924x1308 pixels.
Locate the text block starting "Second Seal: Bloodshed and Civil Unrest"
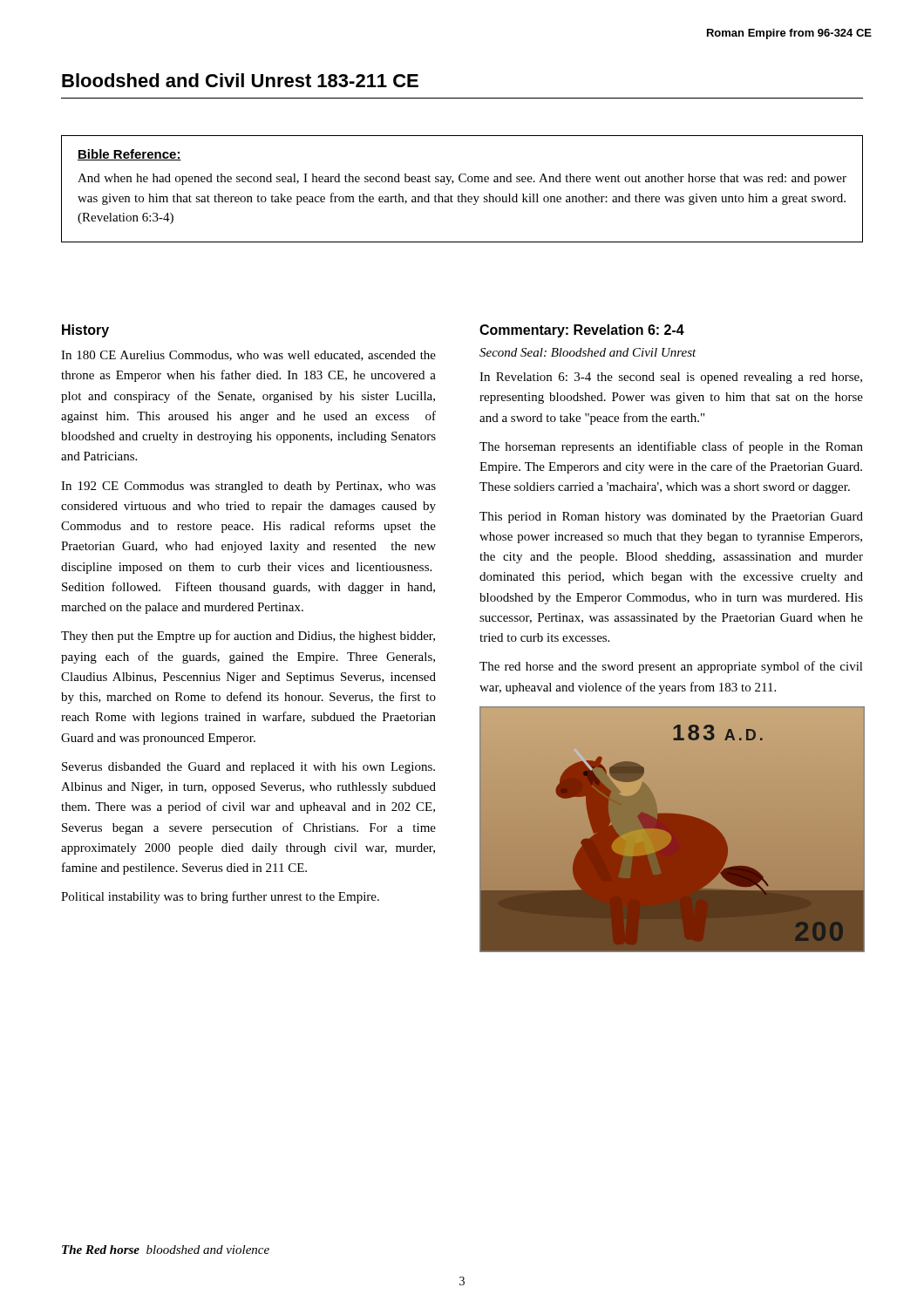[588, 352]
